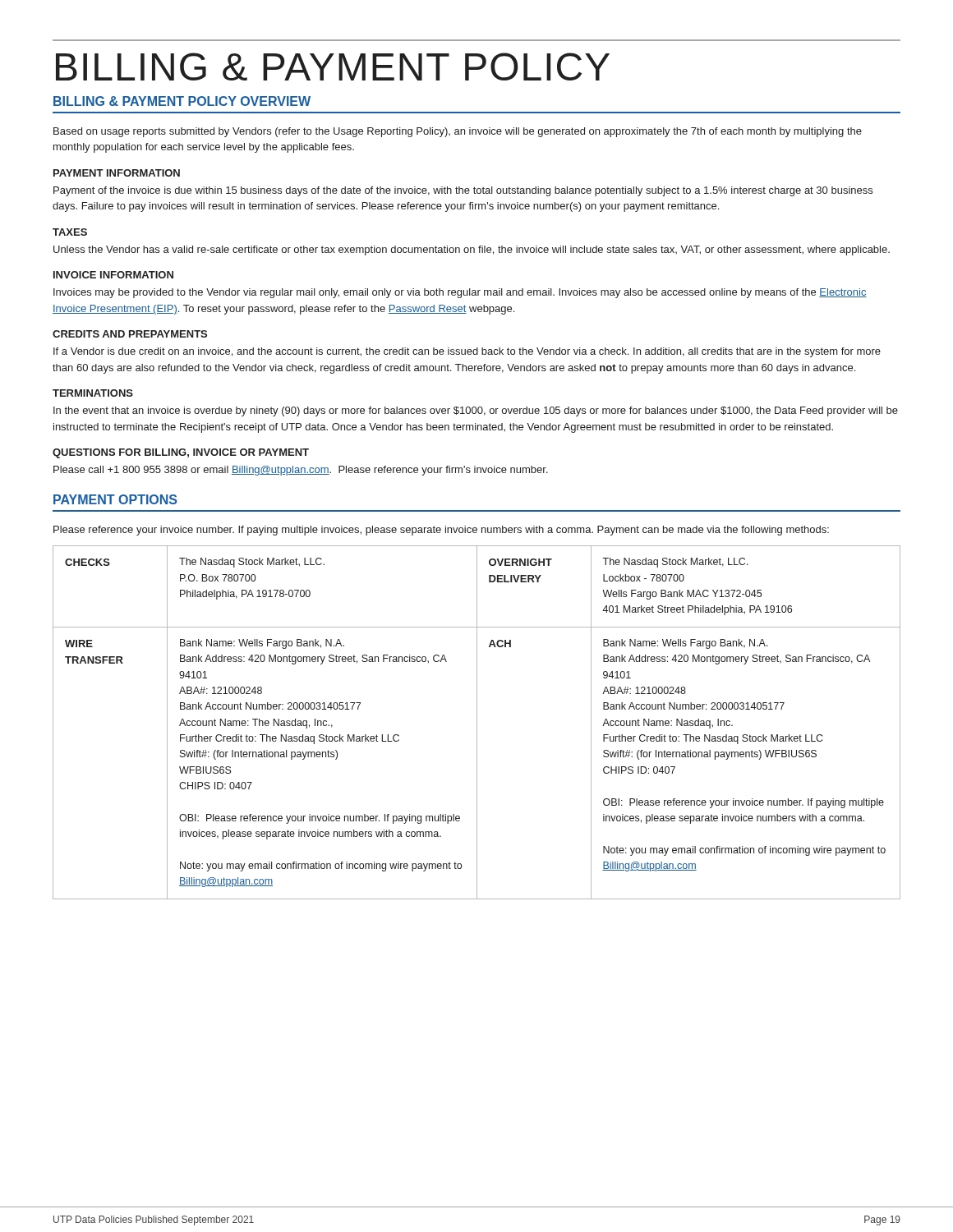Find the section header that reads "PAYMENT INFORMATION"
953x1232 pixels.
click(117, 173)
